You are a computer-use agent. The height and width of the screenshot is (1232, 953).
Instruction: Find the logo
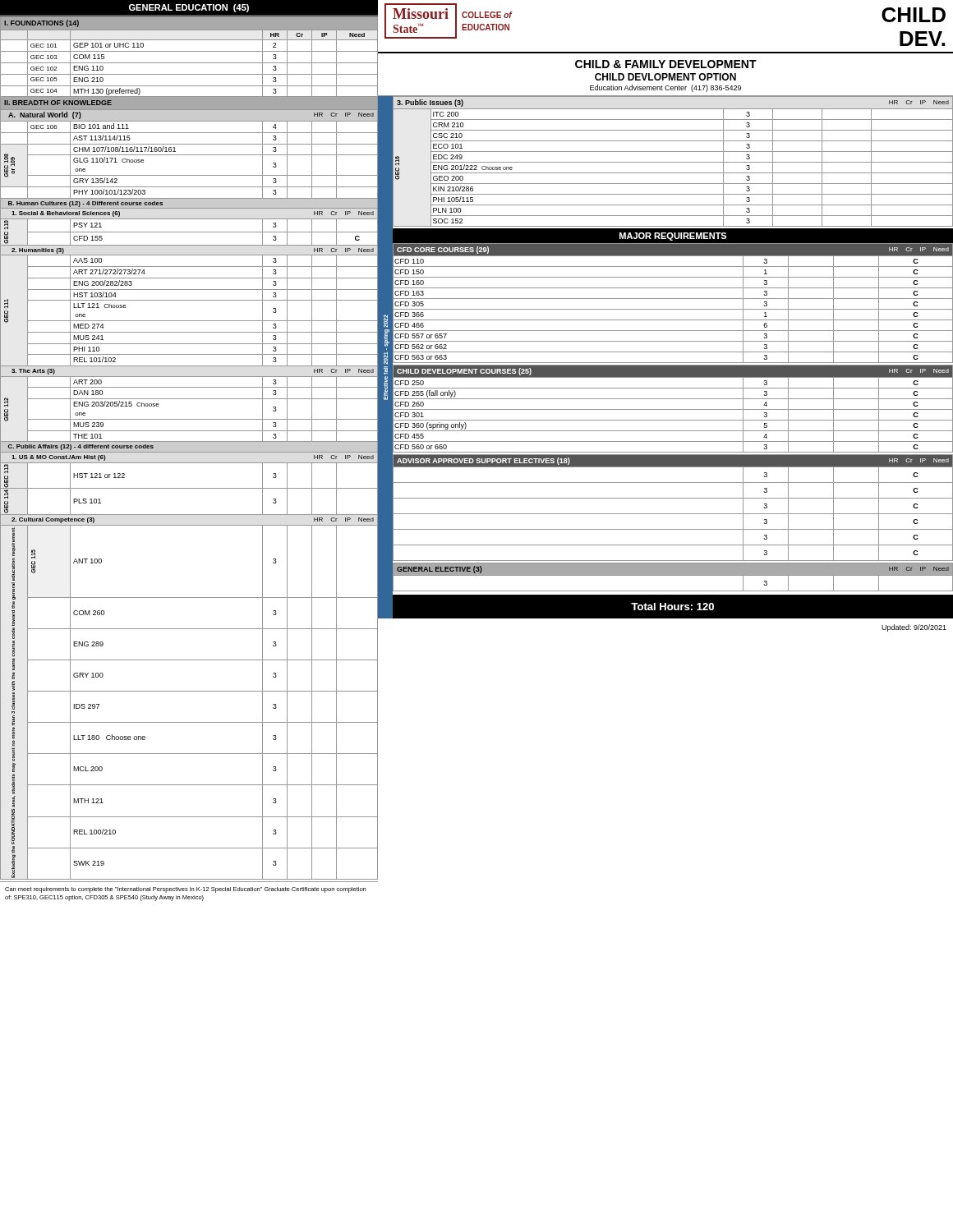(448, 21)
